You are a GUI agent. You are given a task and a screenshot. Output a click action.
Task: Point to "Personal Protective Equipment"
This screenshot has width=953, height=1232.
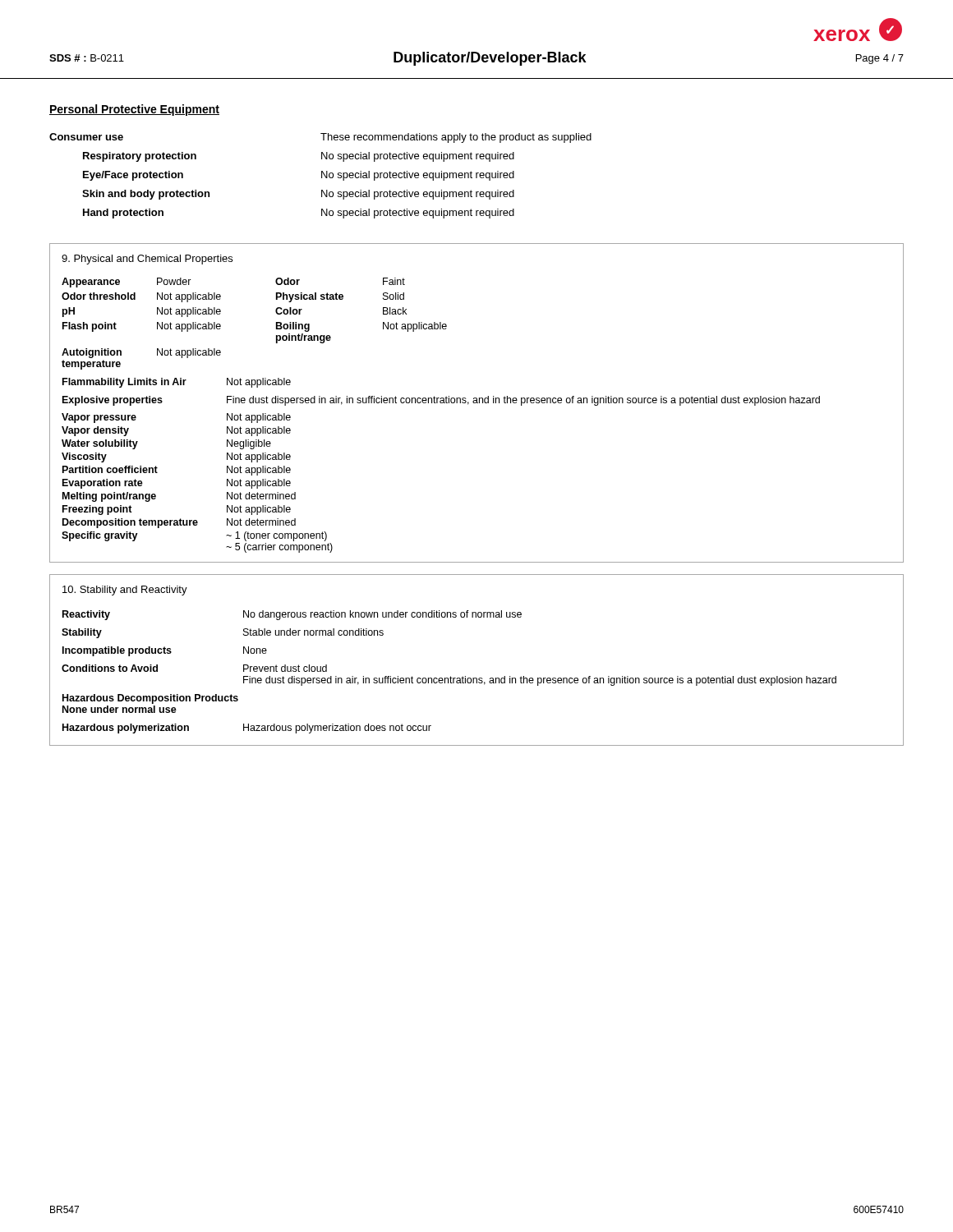coord(134,109)
